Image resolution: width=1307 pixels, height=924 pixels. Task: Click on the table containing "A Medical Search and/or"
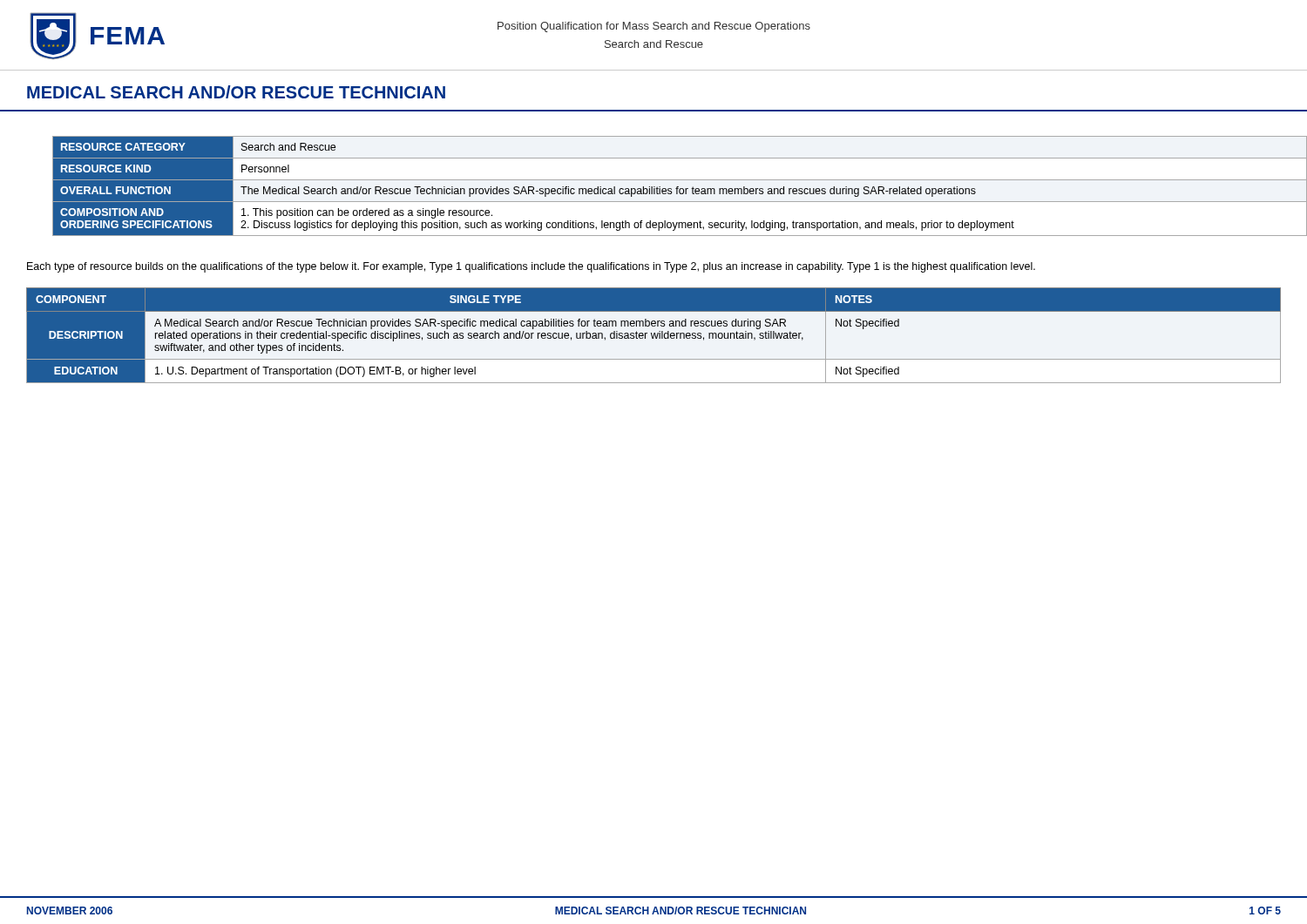(654, 338)
